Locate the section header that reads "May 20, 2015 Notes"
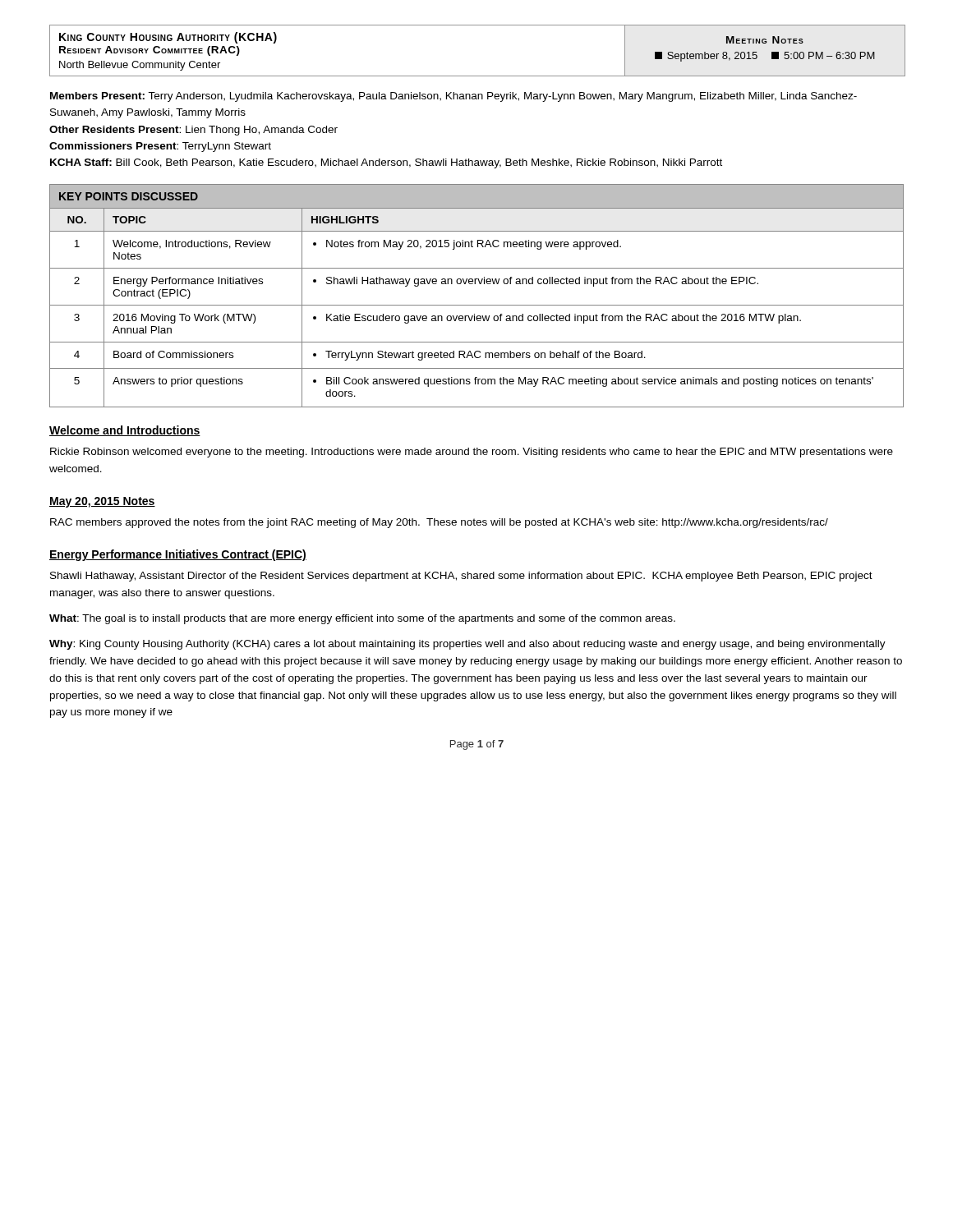 tap(102, 501)
